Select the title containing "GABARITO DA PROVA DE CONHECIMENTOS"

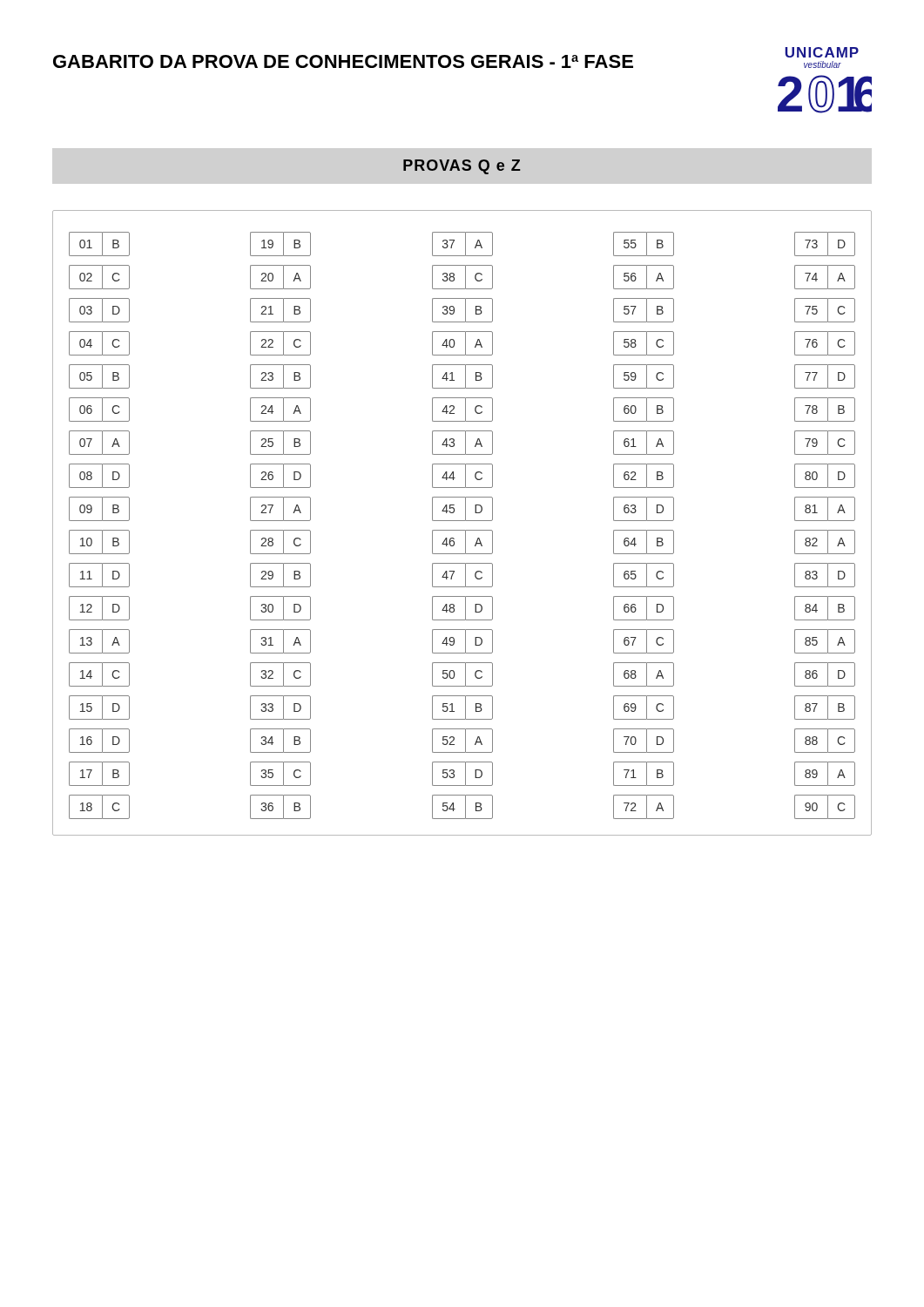click(x=343, y=61)
